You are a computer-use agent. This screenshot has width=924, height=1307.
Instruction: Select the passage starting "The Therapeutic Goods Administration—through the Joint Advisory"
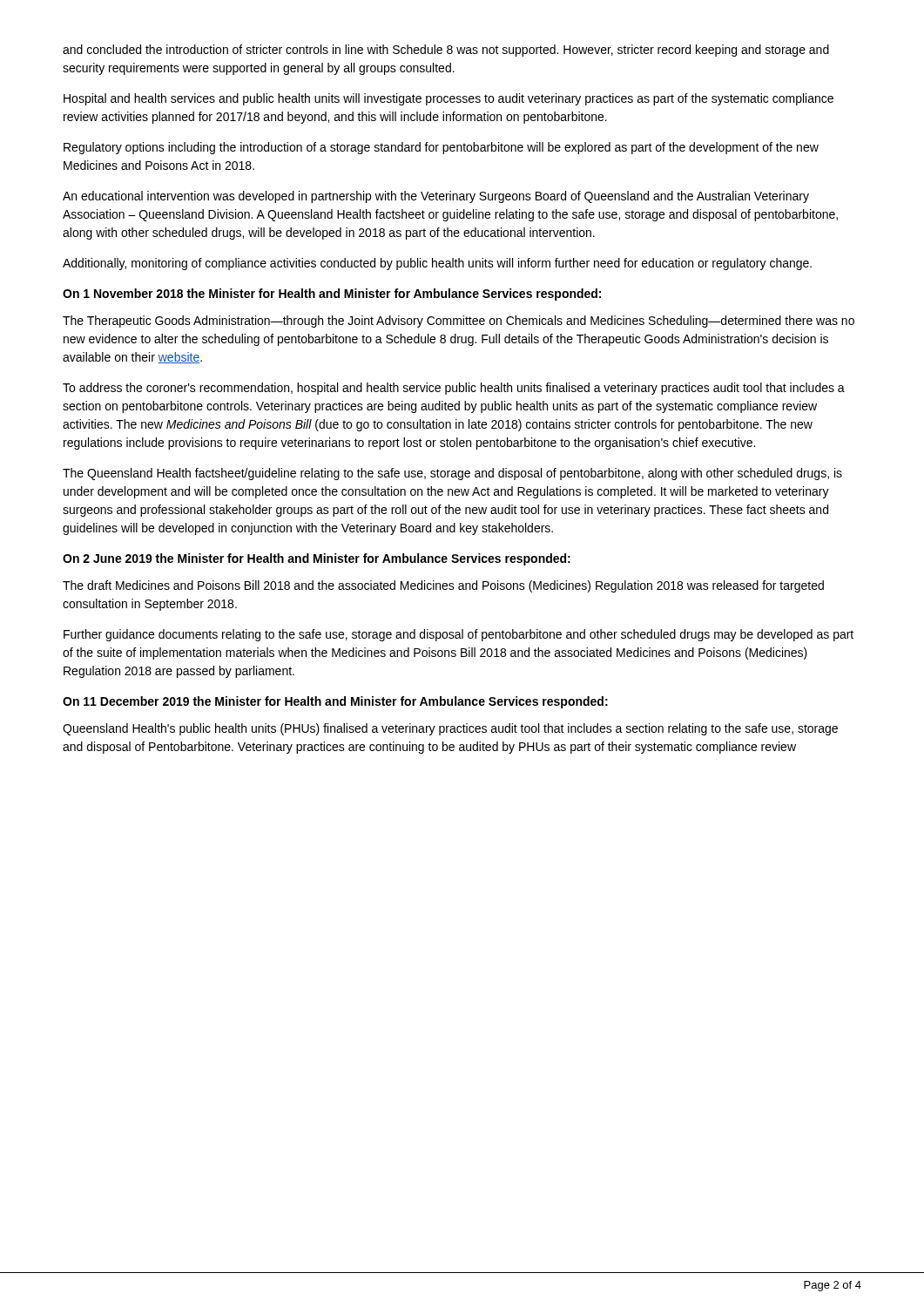[459, 339]
